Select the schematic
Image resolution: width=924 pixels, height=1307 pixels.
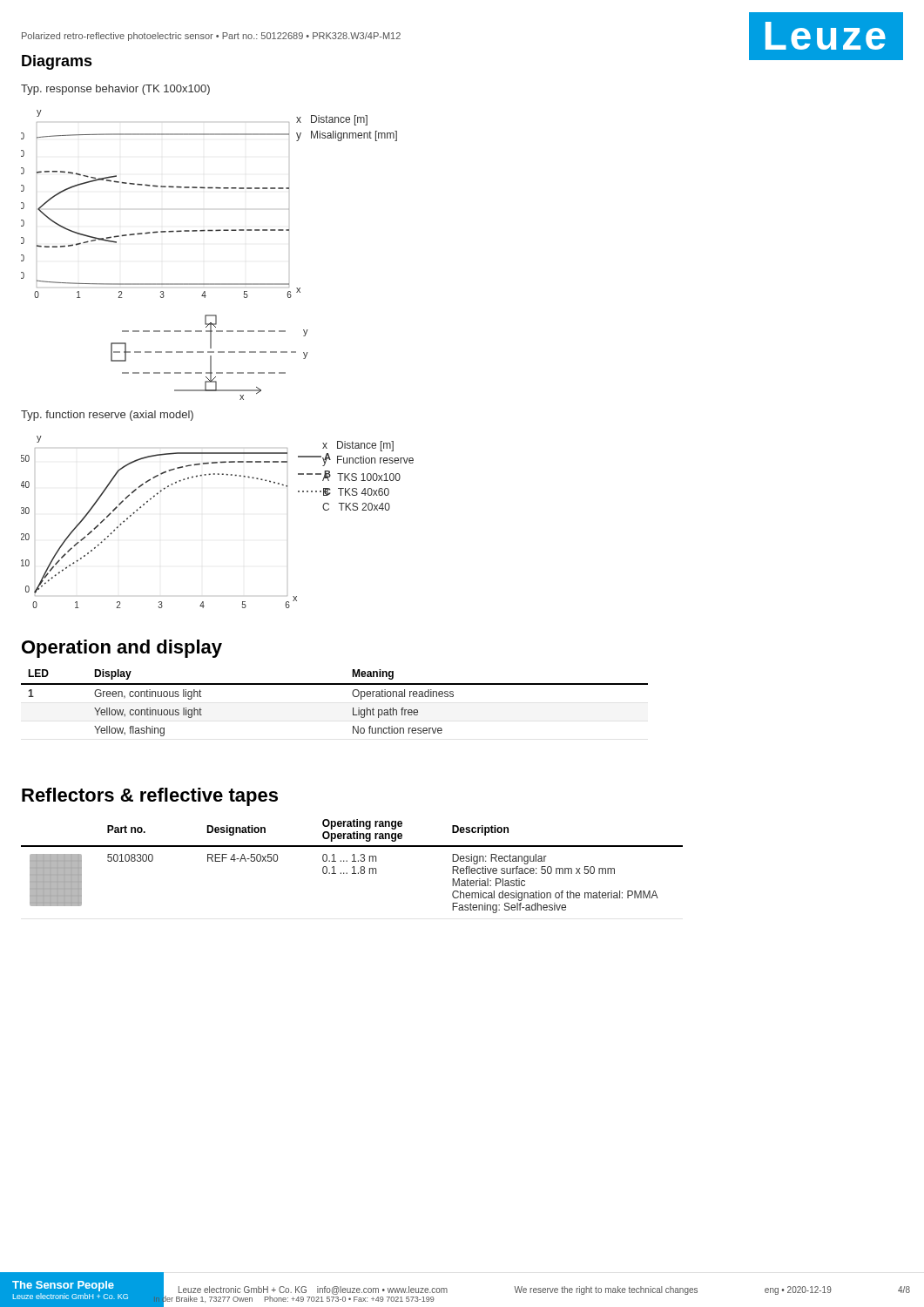click(209, 353)
